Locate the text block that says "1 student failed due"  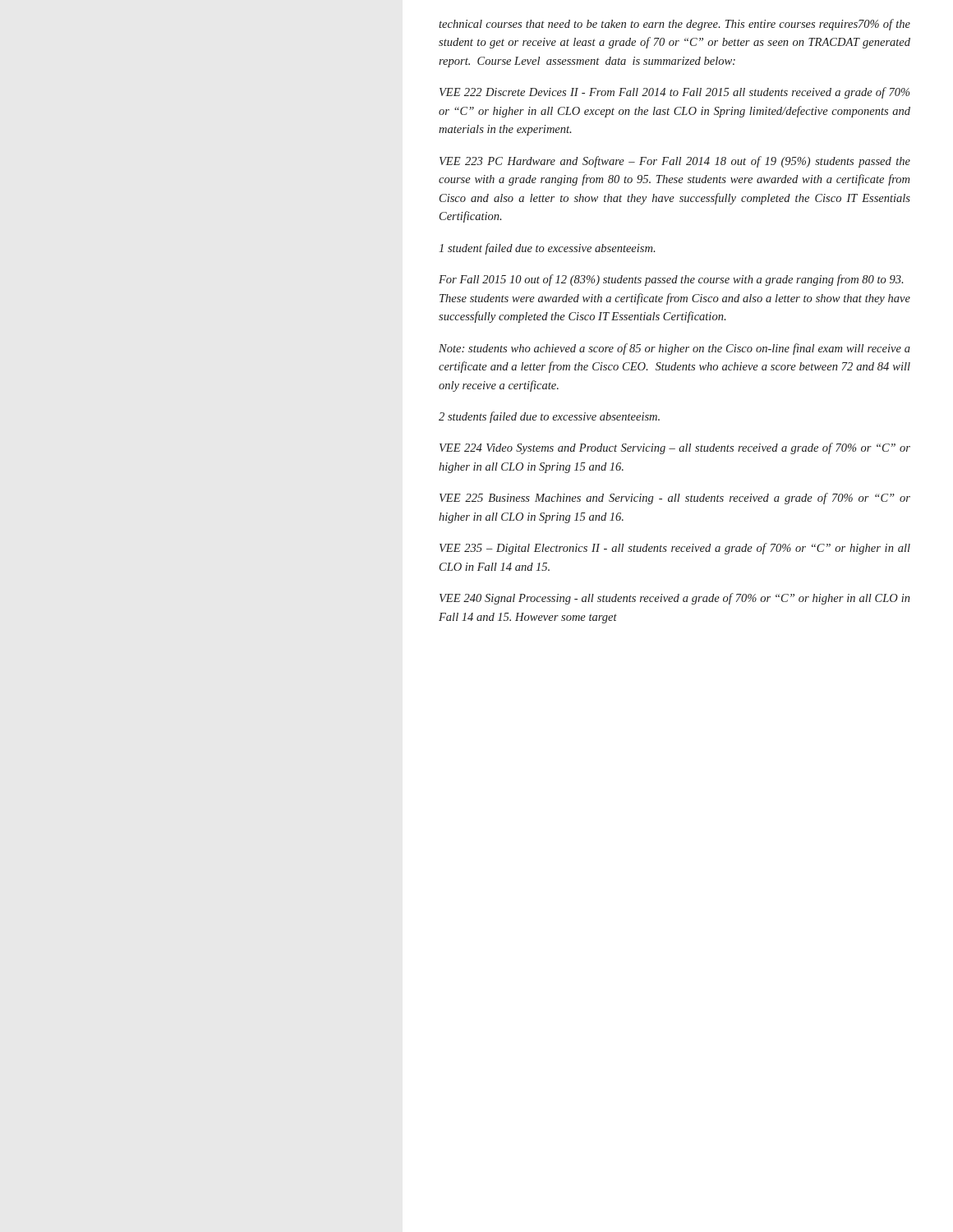[x=547, y=249]
